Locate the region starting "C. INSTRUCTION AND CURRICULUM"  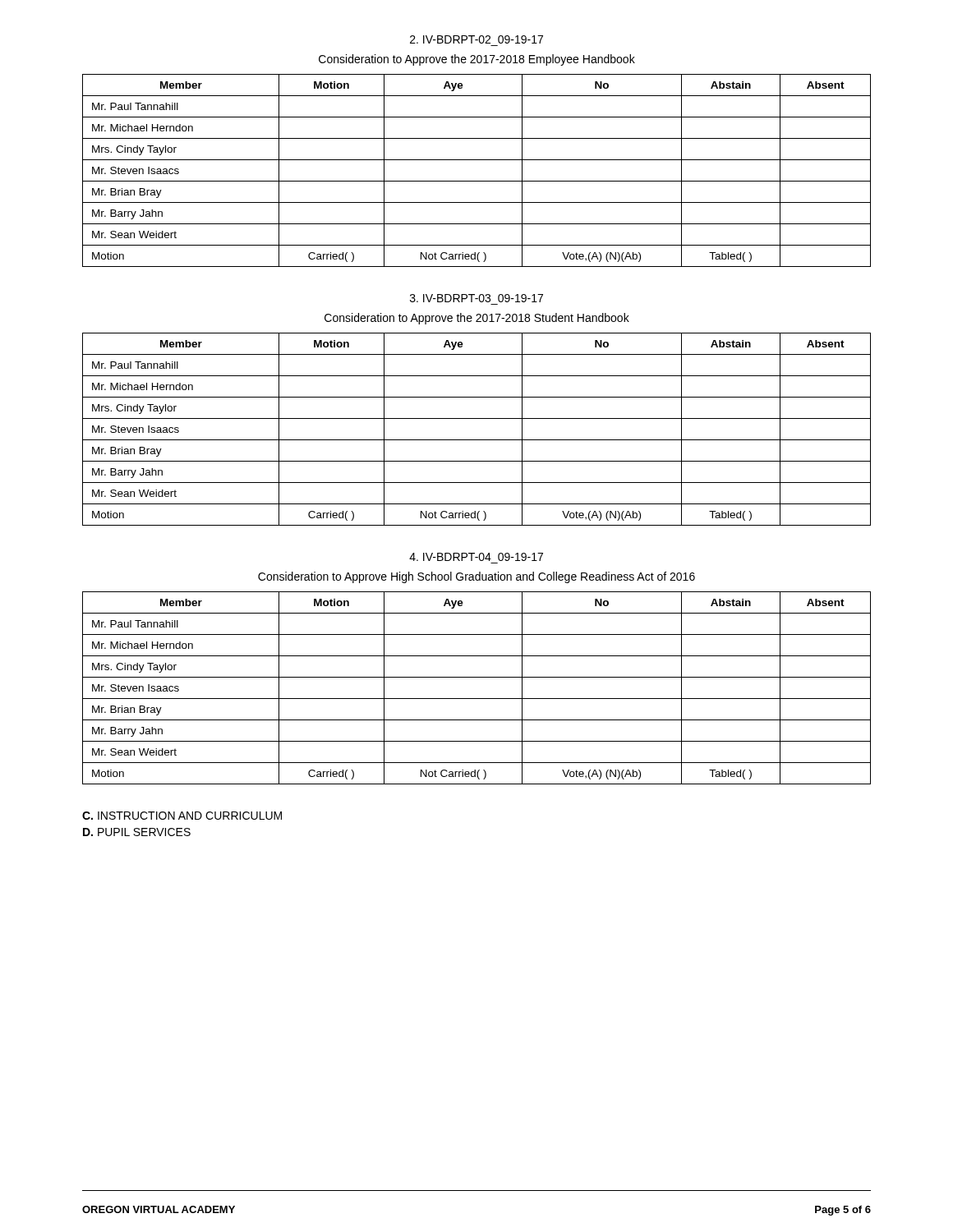tap(182, 816)
